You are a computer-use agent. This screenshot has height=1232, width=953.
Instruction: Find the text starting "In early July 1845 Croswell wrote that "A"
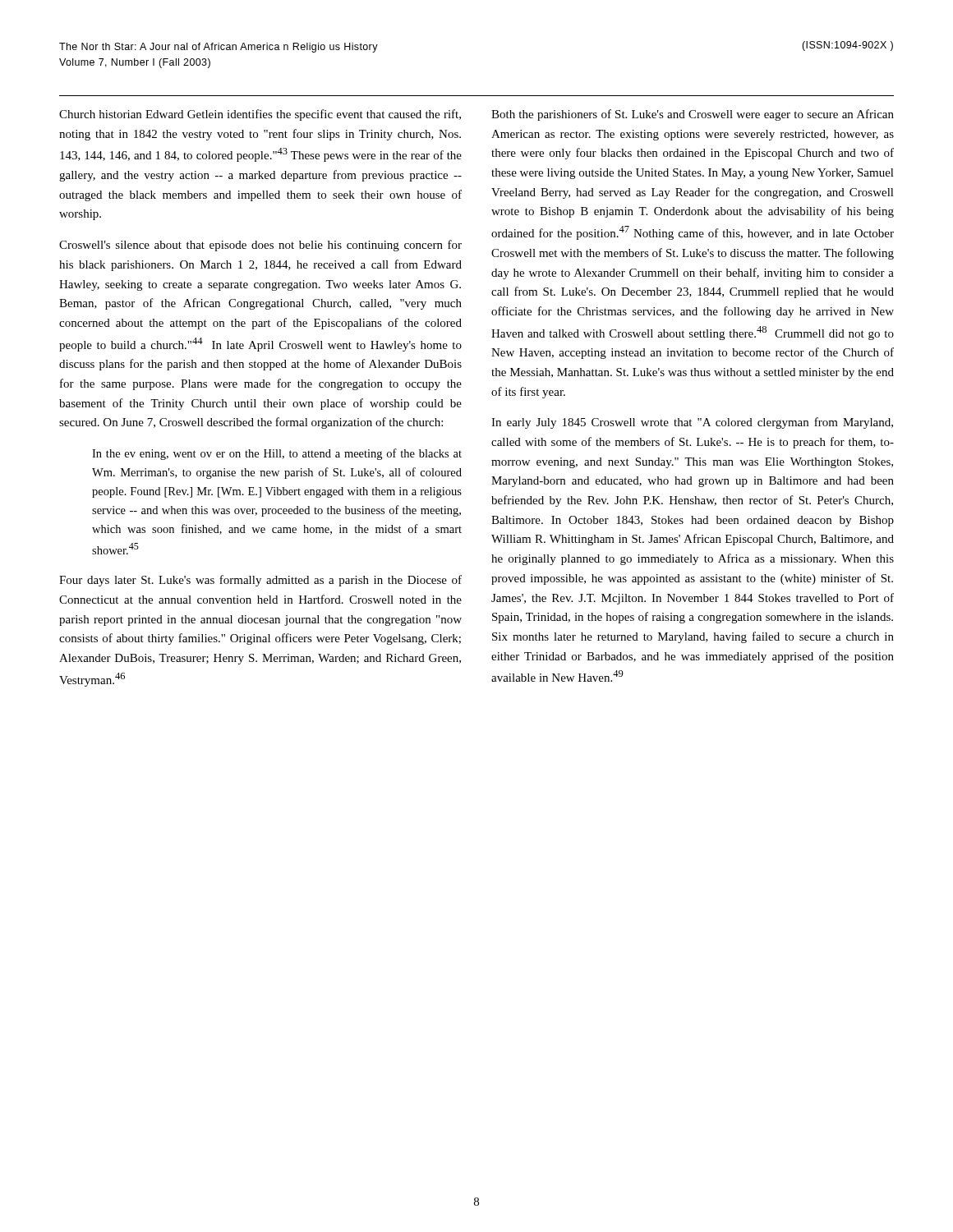[693, 551]
